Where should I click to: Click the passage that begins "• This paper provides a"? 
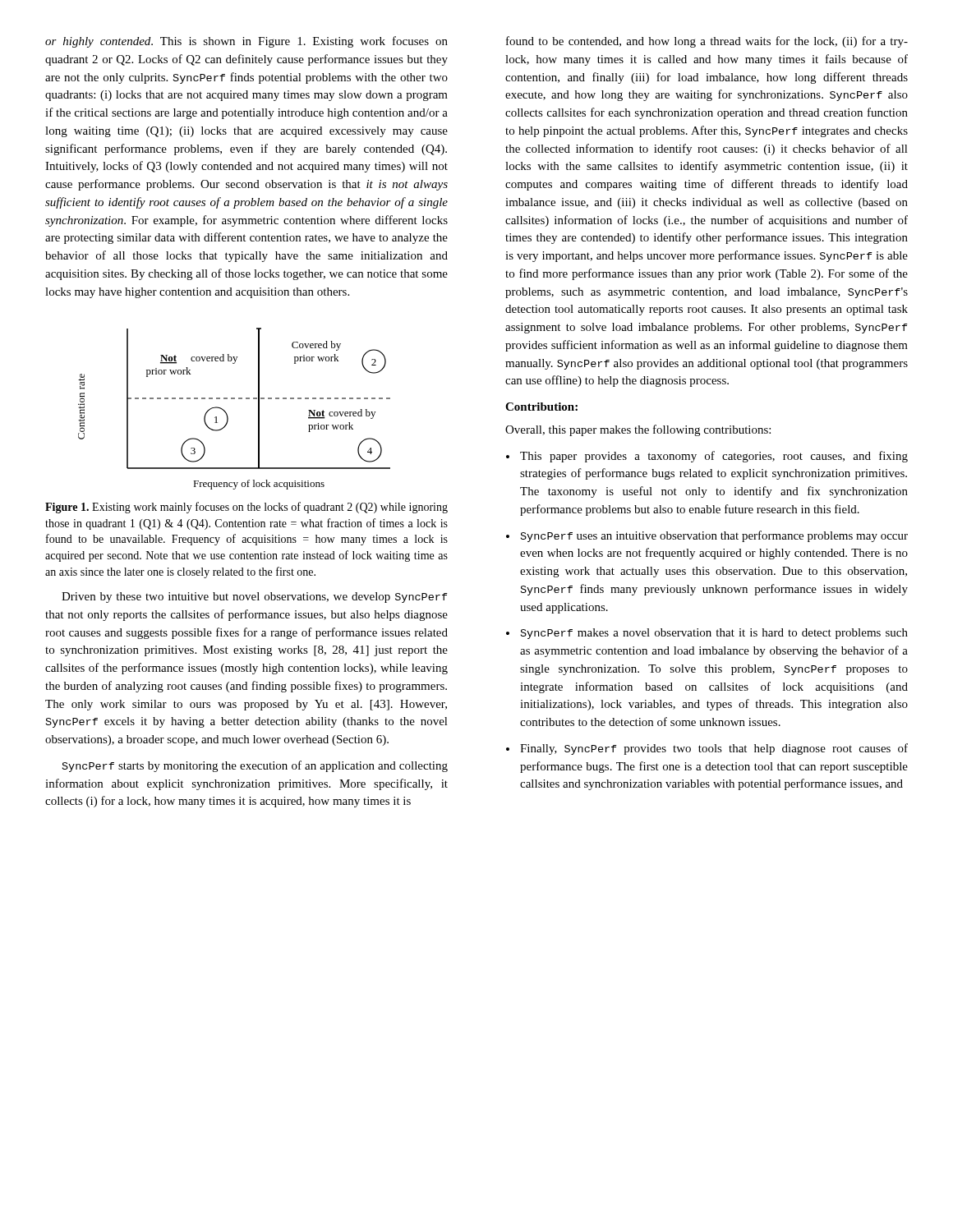[707, 483]
